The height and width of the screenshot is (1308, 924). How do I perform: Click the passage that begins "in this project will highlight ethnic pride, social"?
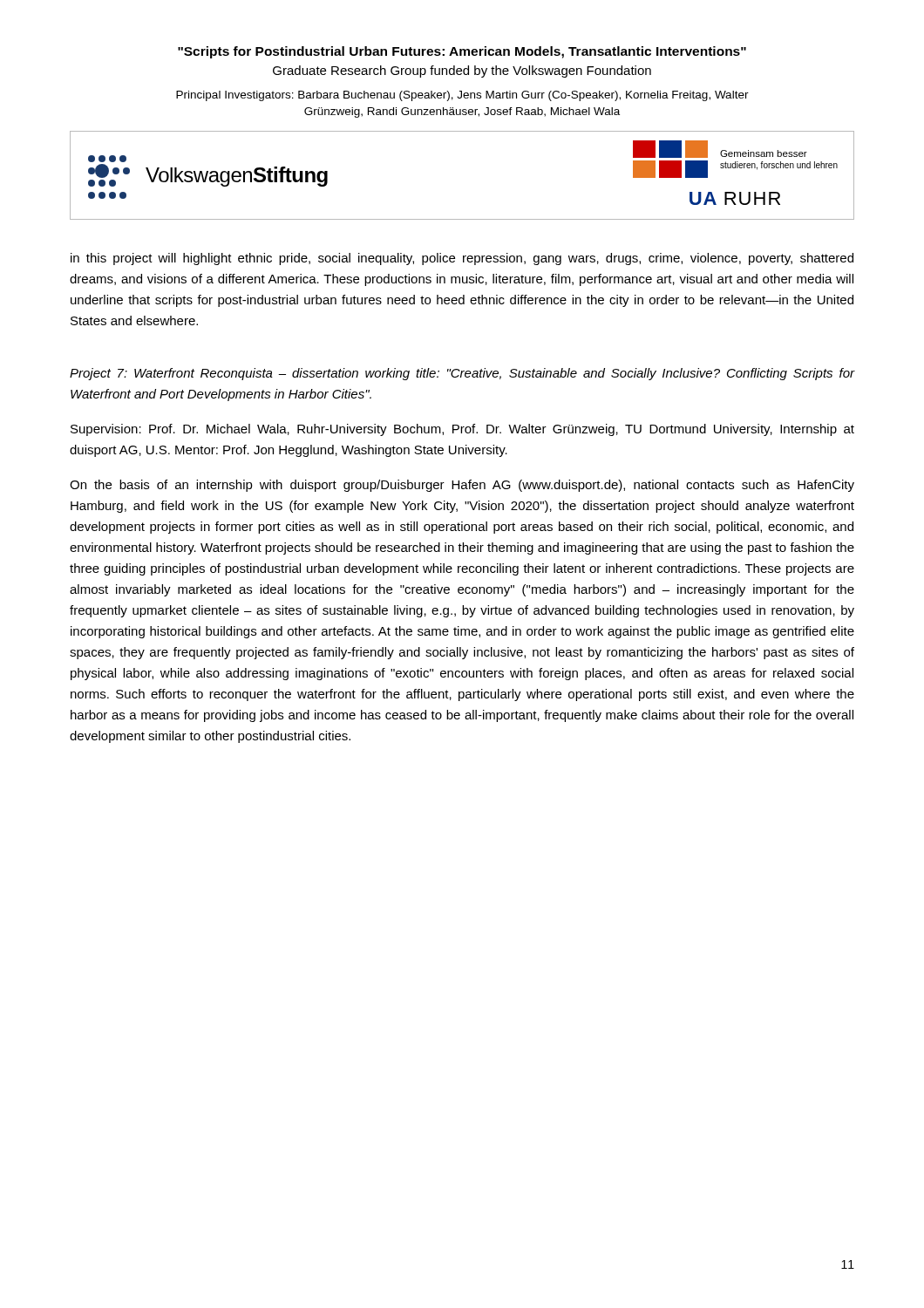tap(462, 289)
